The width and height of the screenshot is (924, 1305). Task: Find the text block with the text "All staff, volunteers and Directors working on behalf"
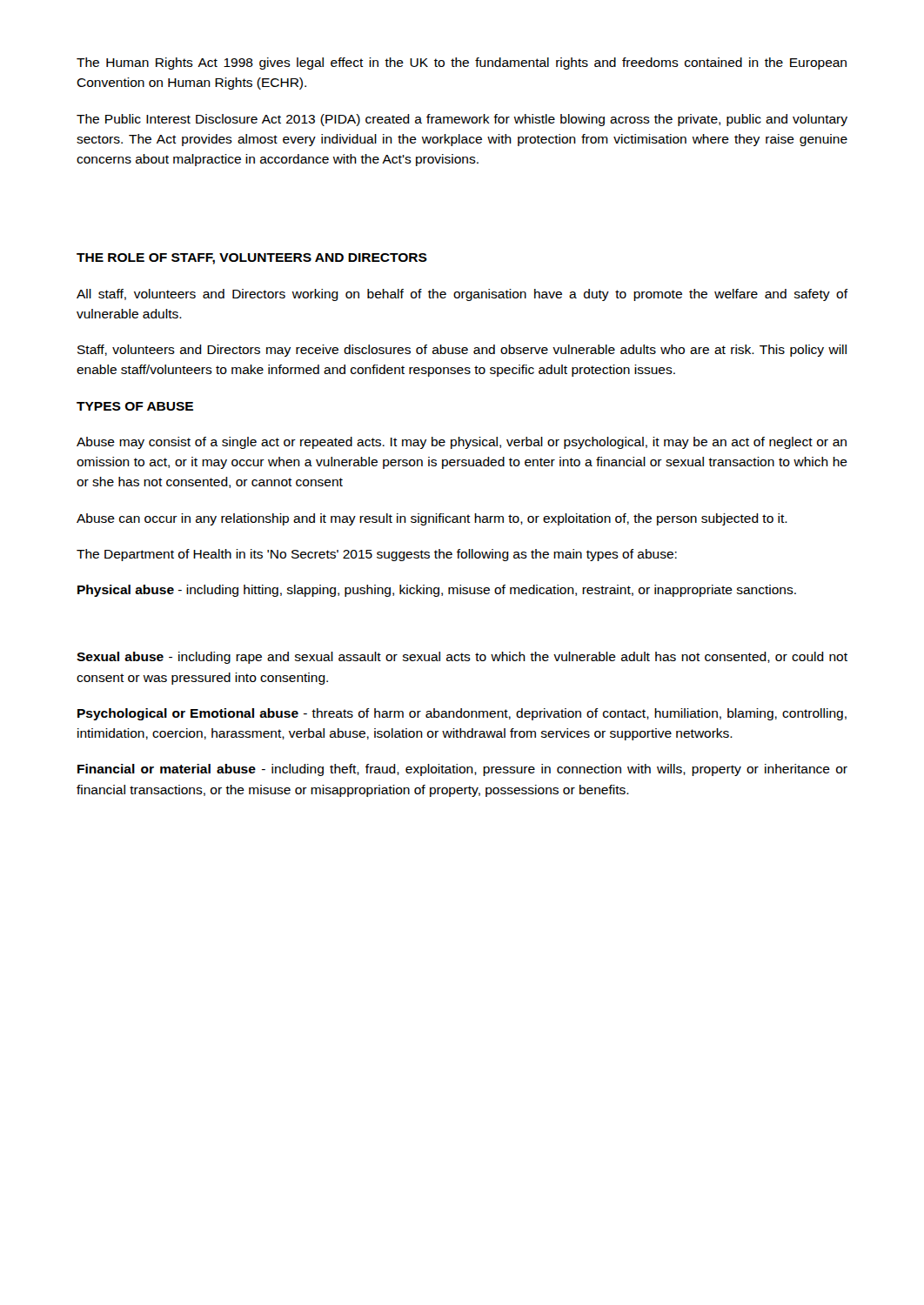tap(462, 303)
